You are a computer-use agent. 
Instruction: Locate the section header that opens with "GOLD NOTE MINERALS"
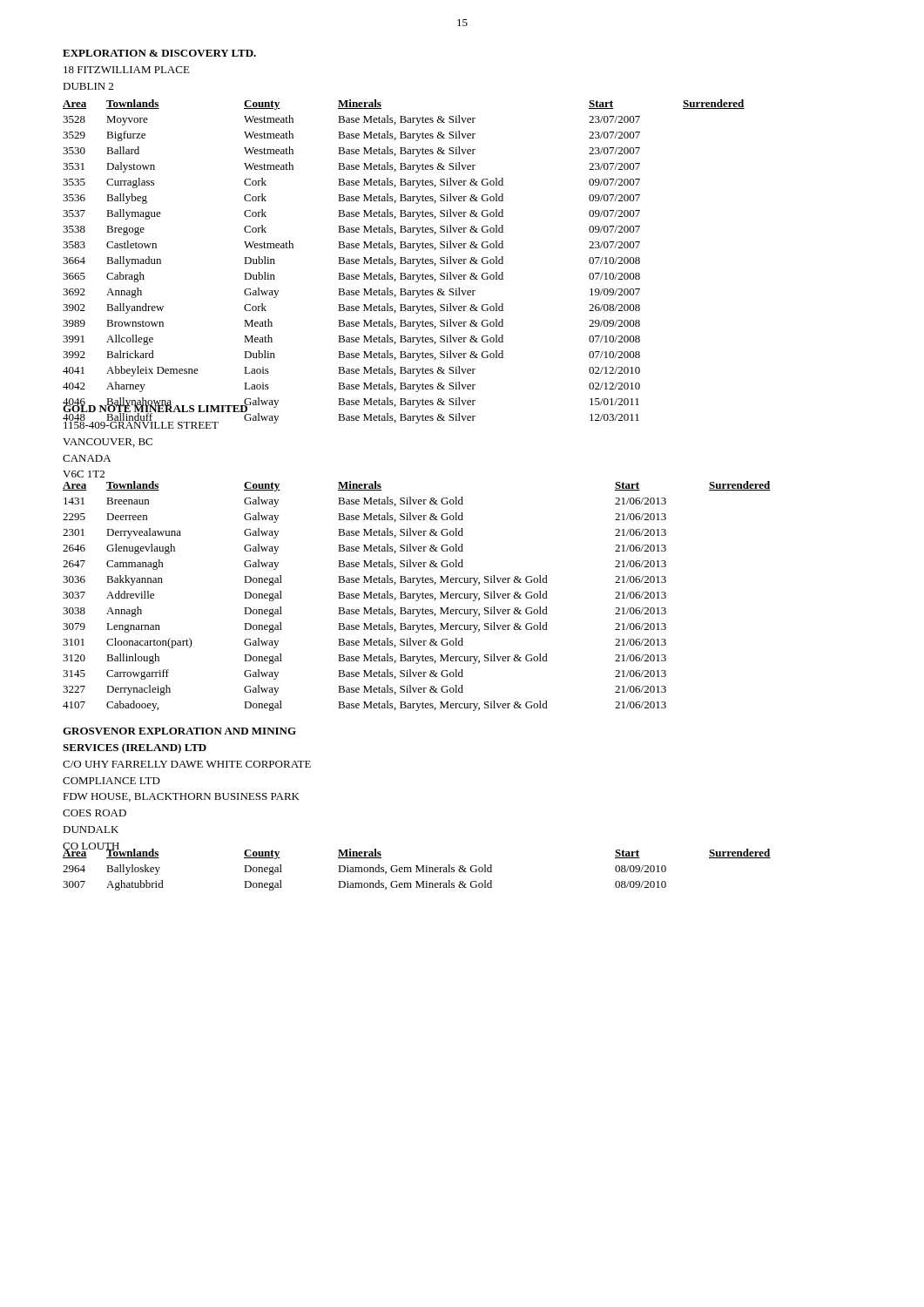(x=155, y=441)
